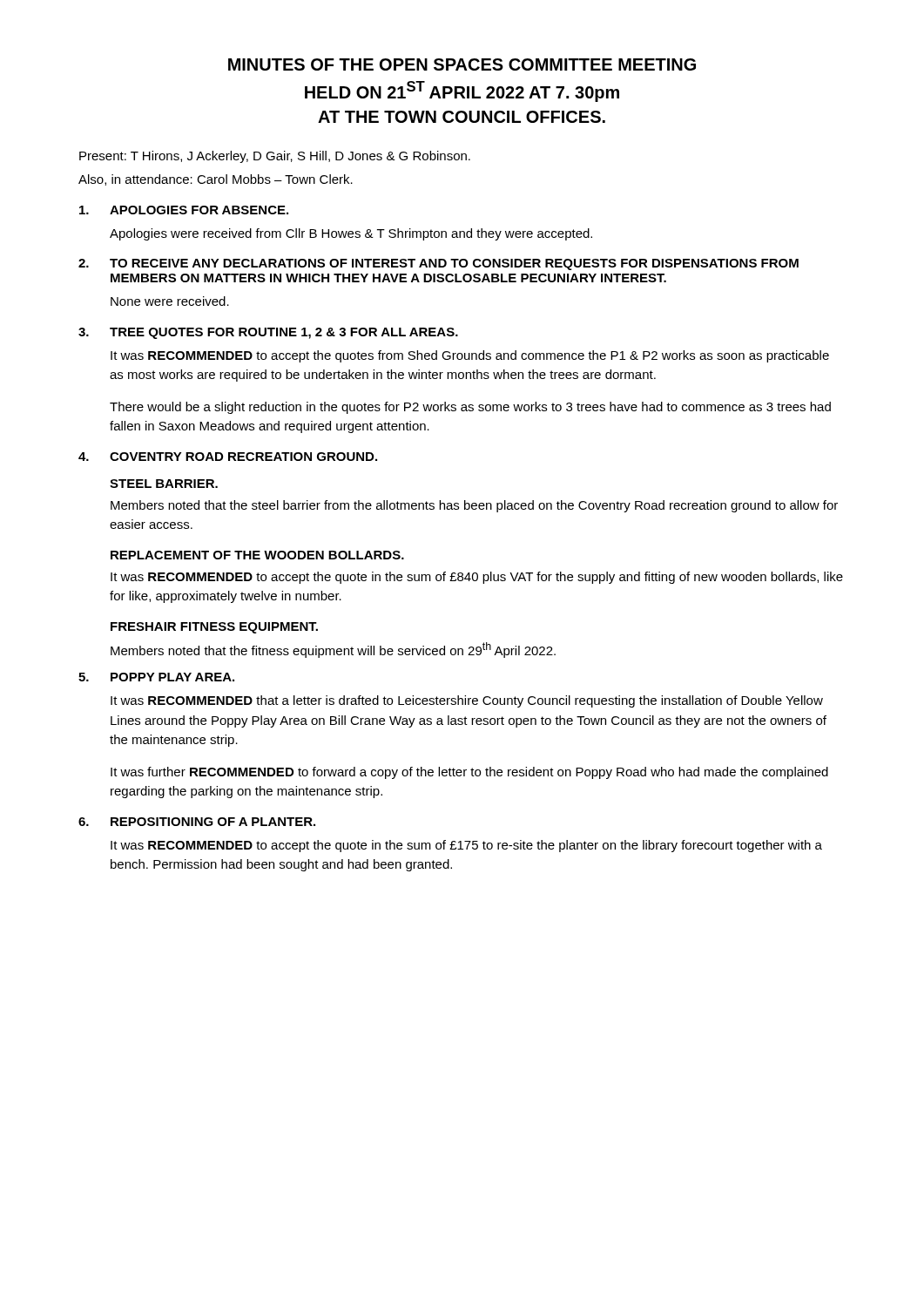Find the element starting "FRESHAIR FITNESS EQUIPMENT."
924x1307 pixels.
(x=214, y=626)
